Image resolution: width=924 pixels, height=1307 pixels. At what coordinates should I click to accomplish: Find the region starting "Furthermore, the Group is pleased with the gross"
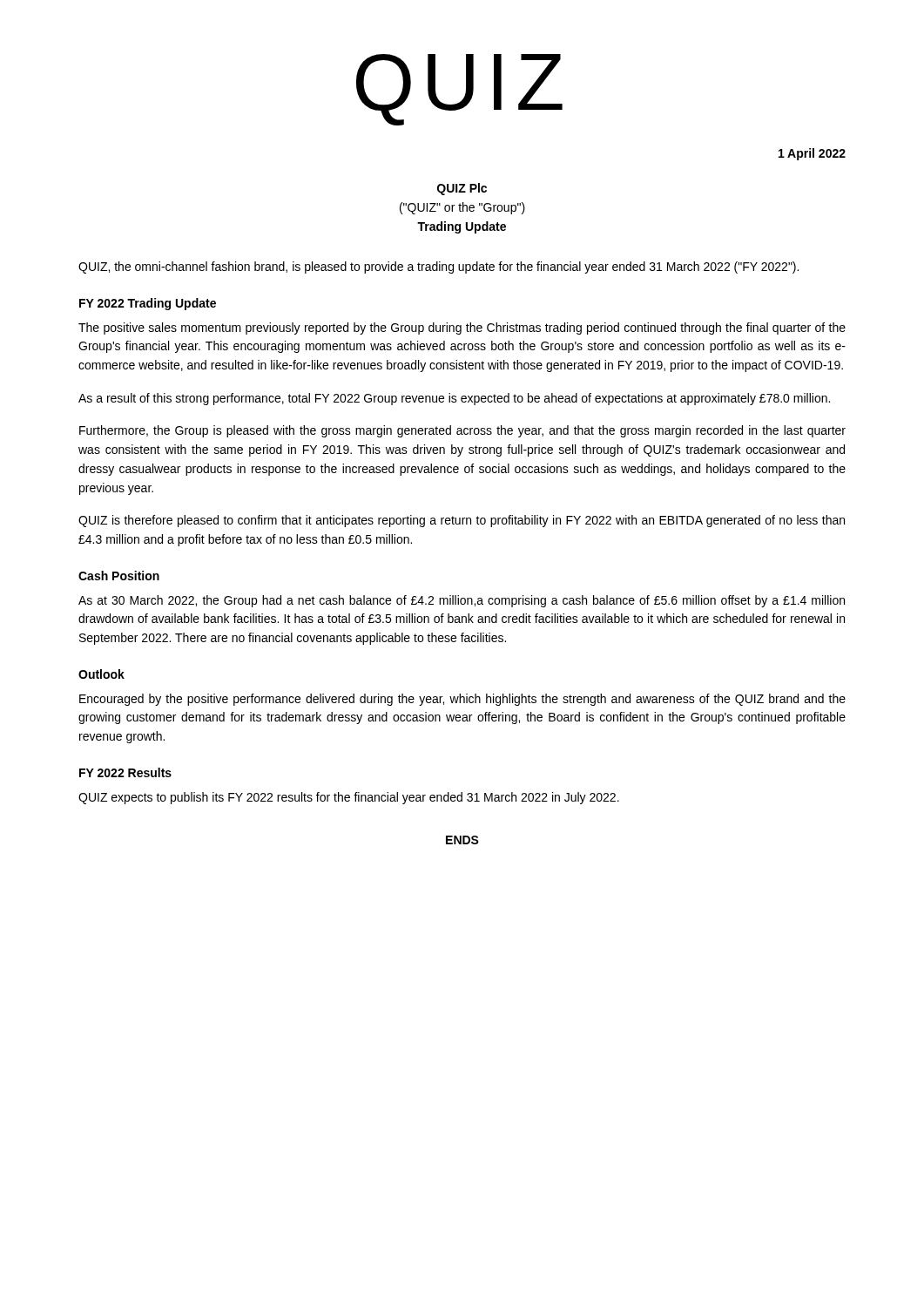462,459
